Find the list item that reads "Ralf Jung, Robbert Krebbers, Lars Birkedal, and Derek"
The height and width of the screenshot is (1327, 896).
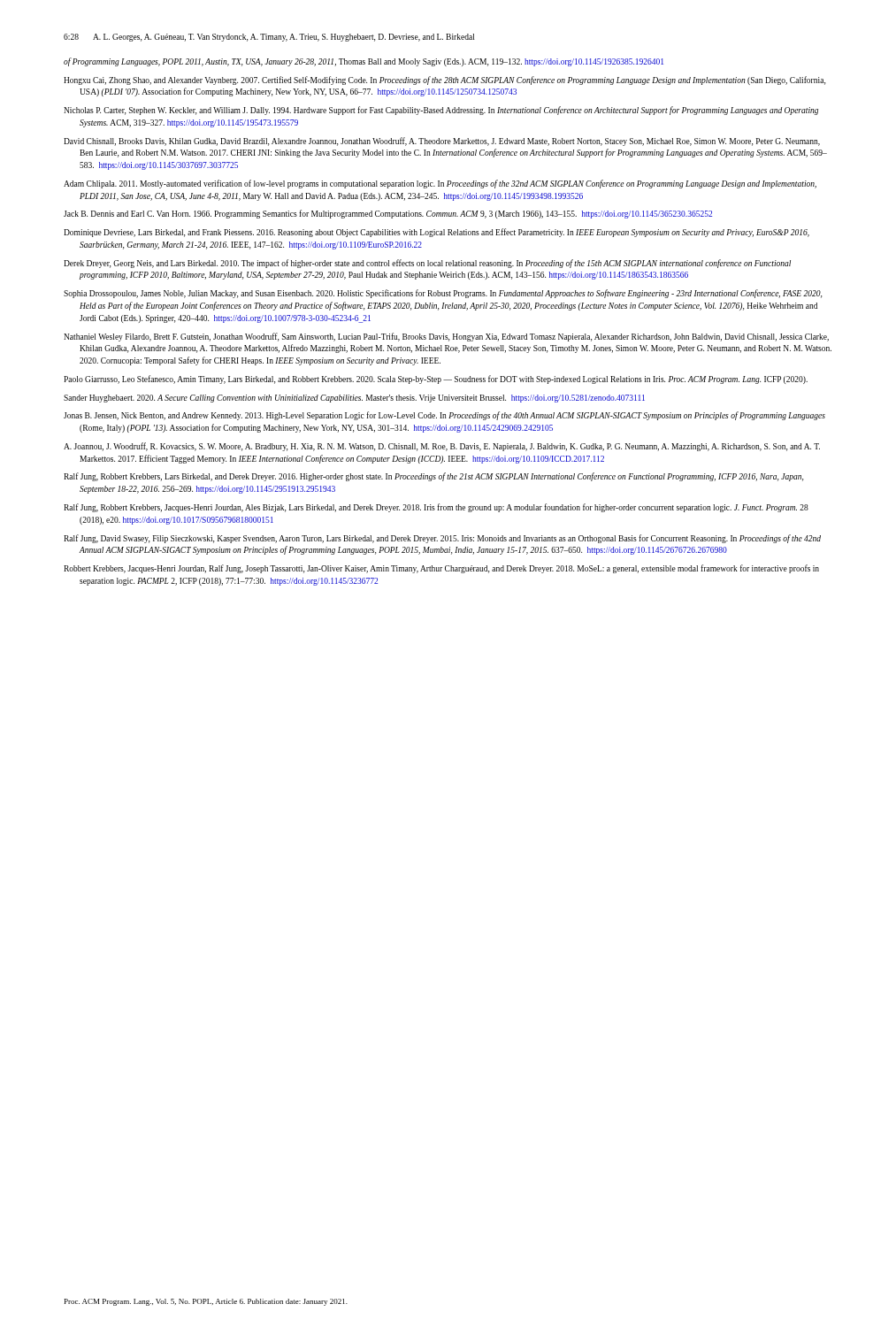434,483
